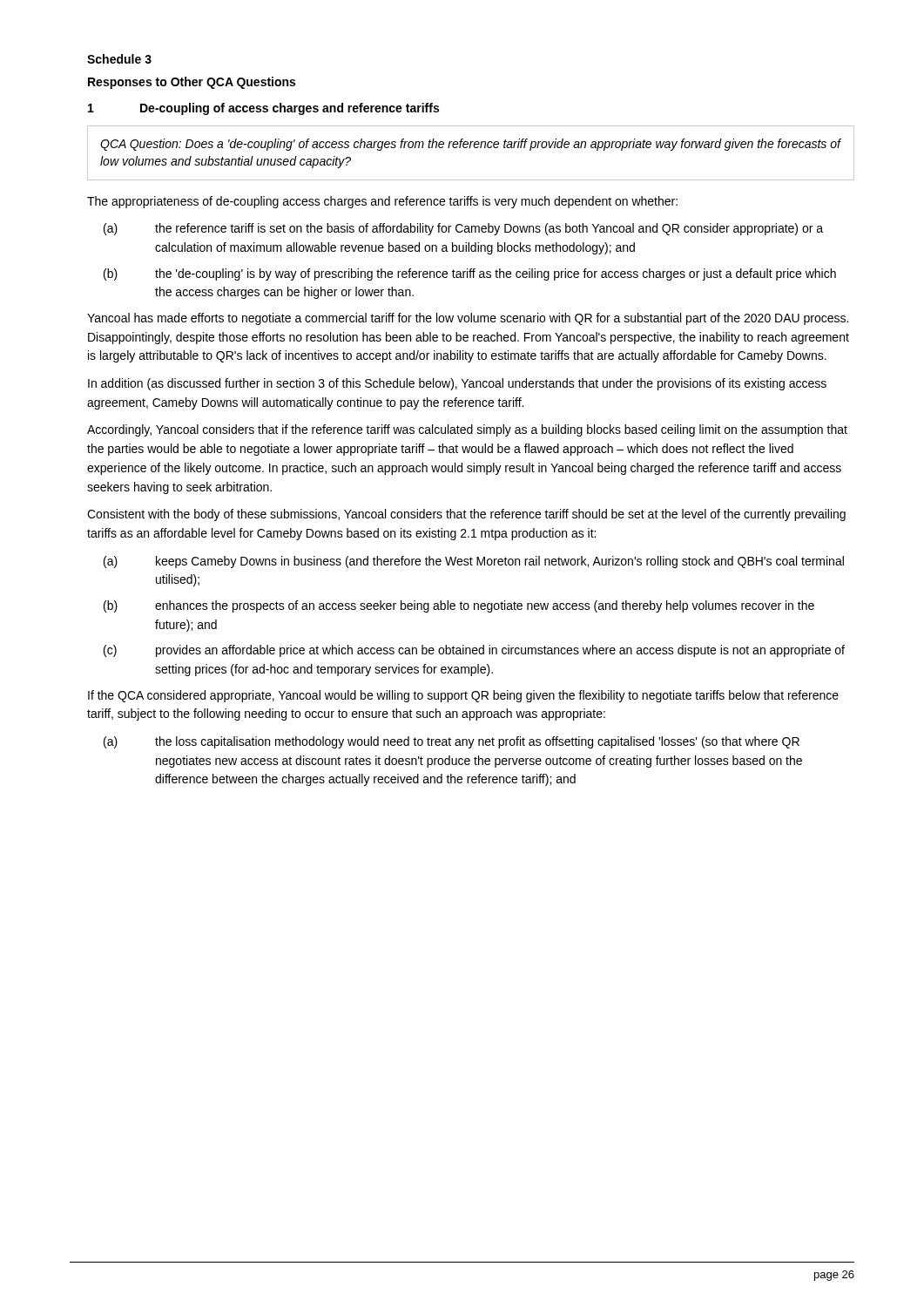
Task: Point to the block beginning "Consistent with the body of these submissions,"
Action: pyautogui.click(x=467, y=524)
